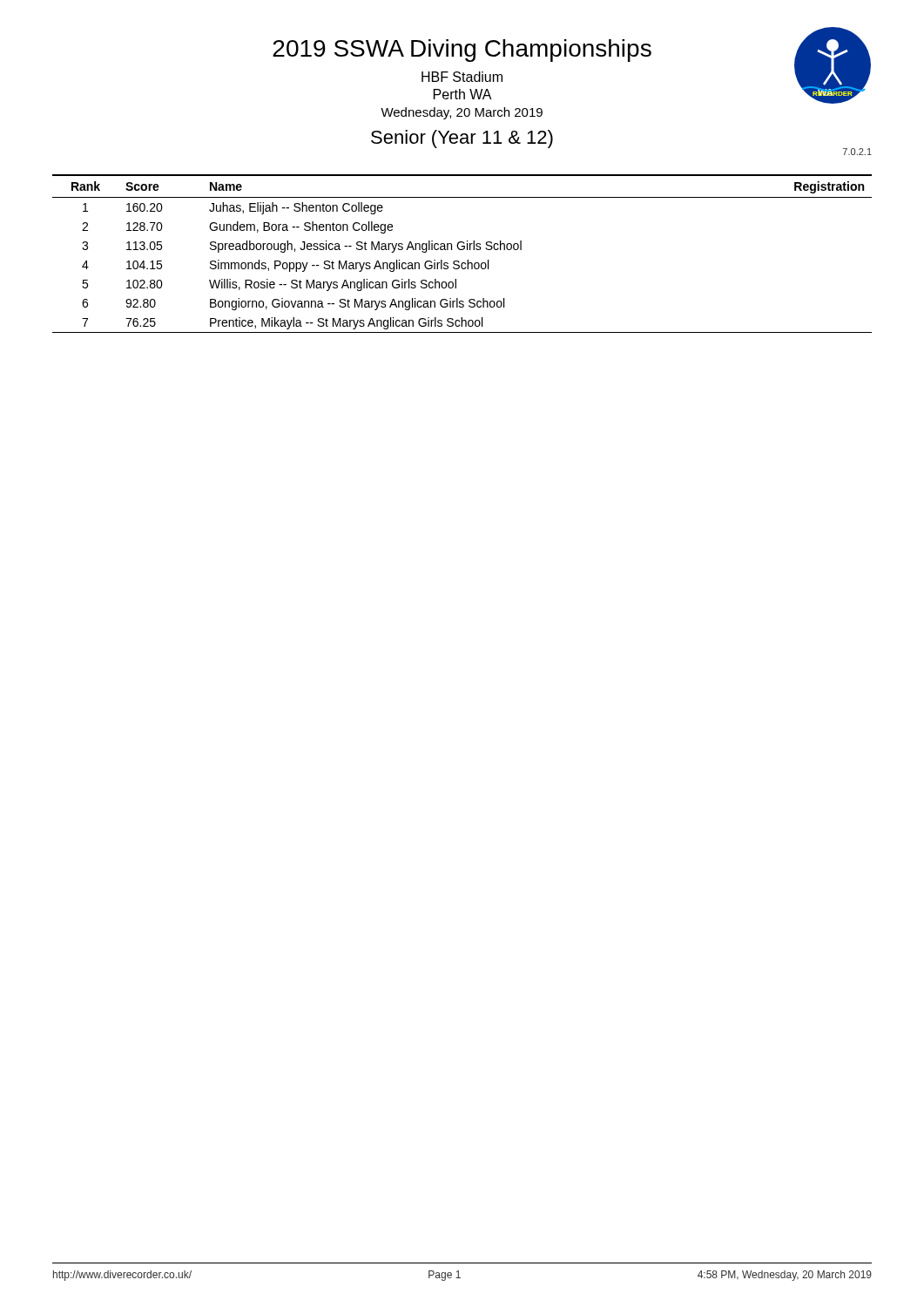Image resolution: width=924 pixels, height=1307 pixels.
Task: Locate the block starting "Wednesday, 20 March 2019"
Action: (x=462, y=112)
